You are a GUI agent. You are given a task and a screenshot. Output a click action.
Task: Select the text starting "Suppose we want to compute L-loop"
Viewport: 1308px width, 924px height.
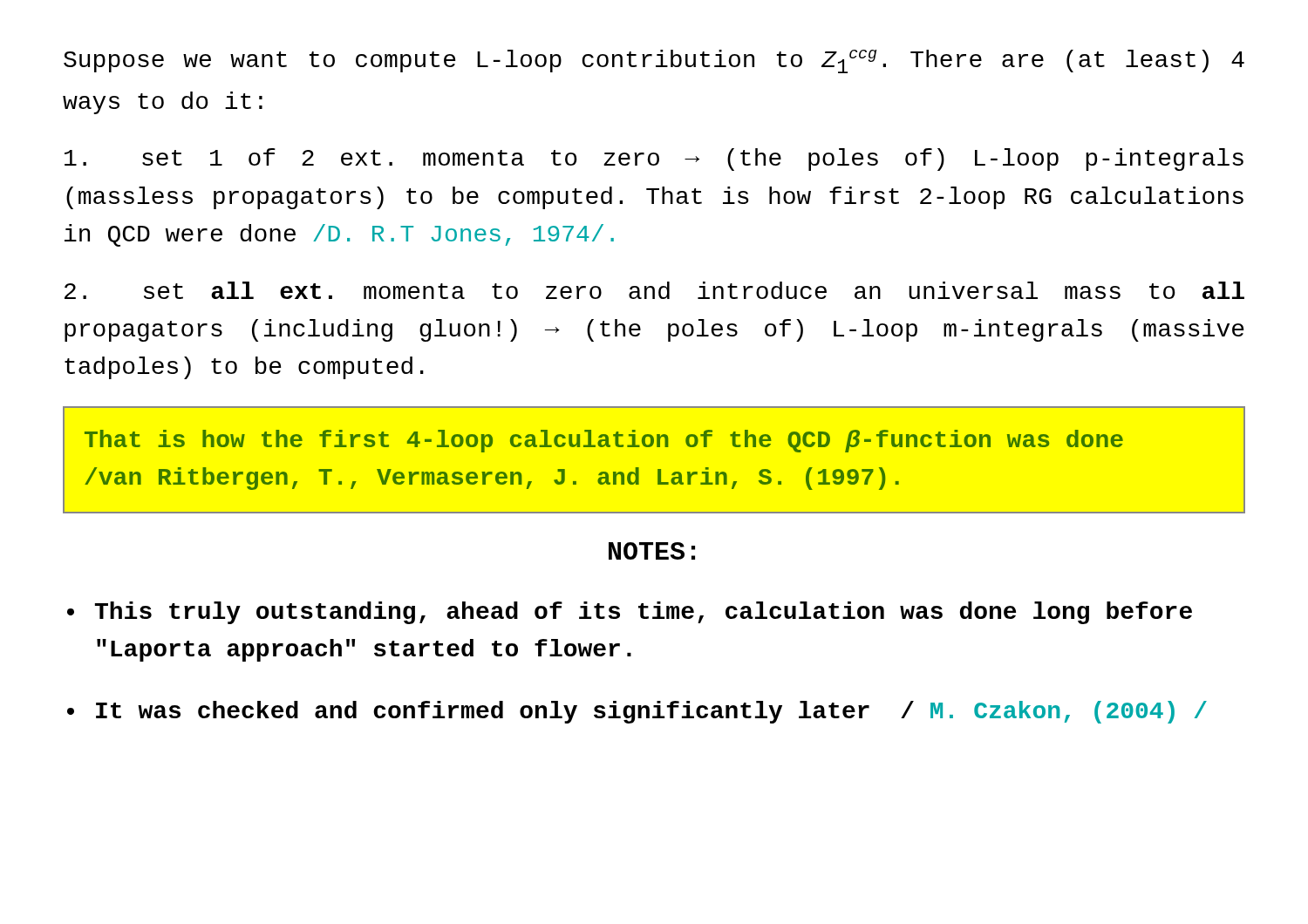click(480, 61)
